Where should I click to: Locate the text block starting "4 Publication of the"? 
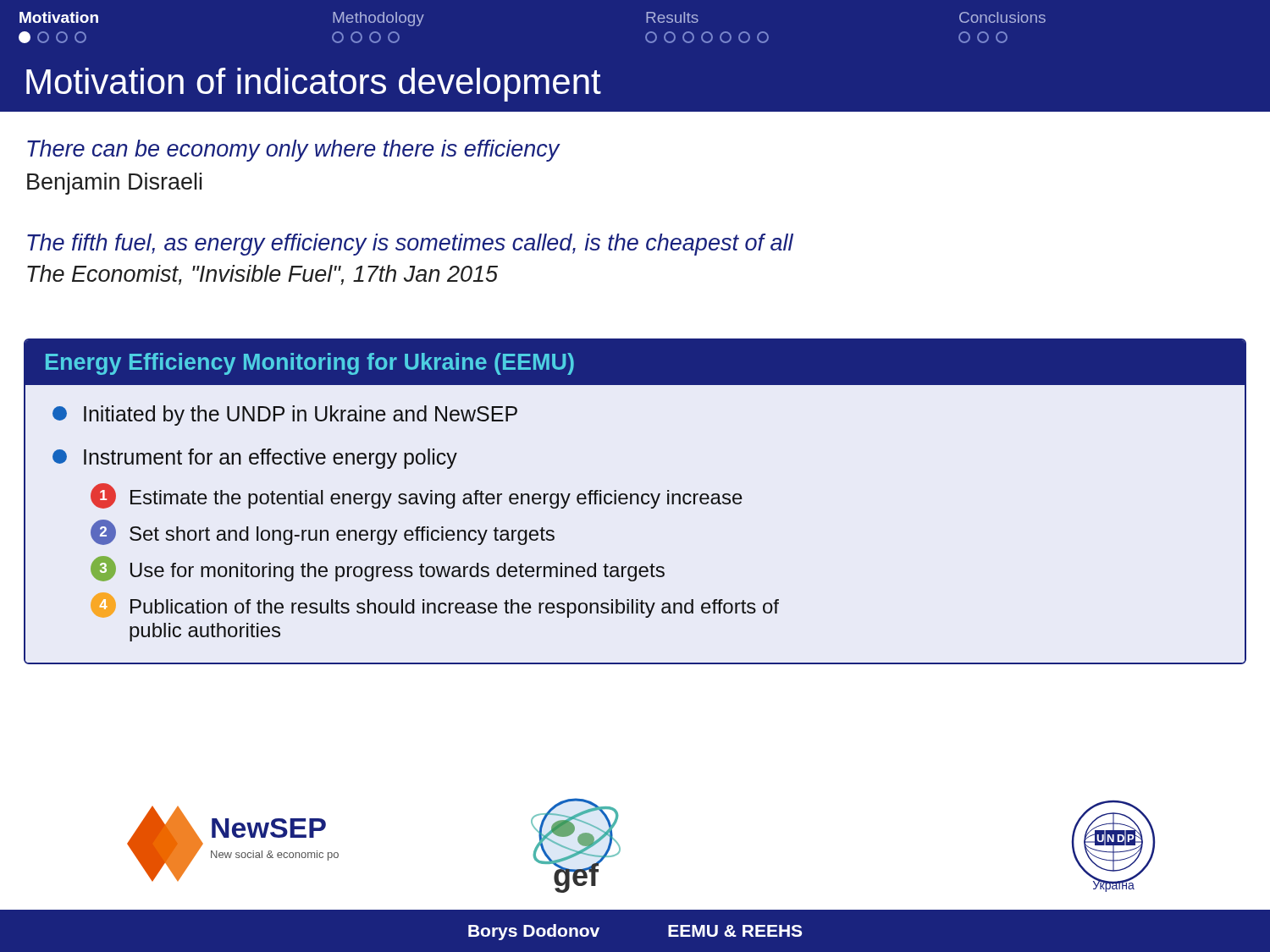click(x=435, y=617)
